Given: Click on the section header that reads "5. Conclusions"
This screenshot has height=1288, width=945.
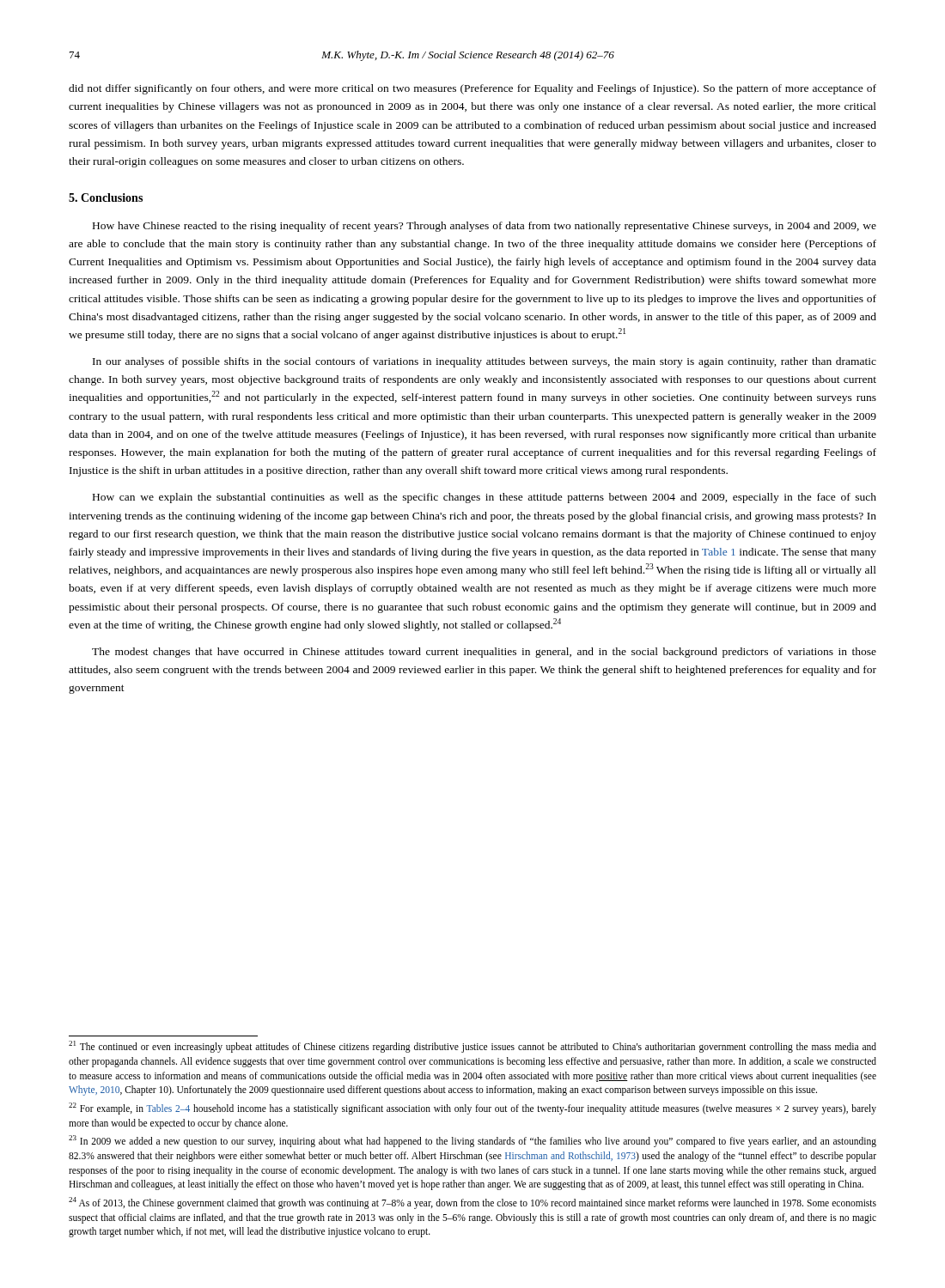Looking at the screenshot, I should 106,198.
